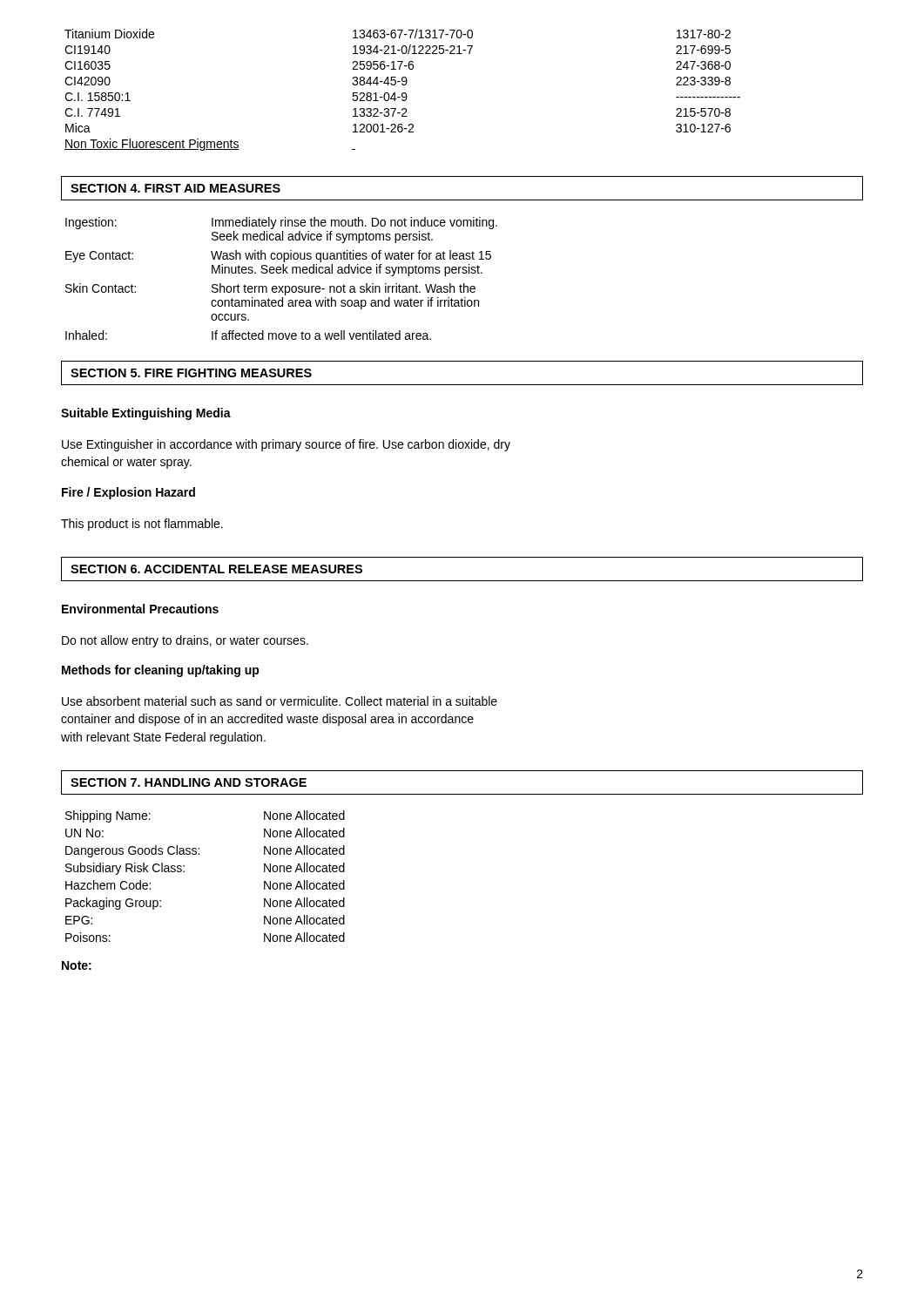Select the passage starting "Do not allow entry to drains, or"
The height and width of the screenshot is (1307, 924).
pos(185,641)
